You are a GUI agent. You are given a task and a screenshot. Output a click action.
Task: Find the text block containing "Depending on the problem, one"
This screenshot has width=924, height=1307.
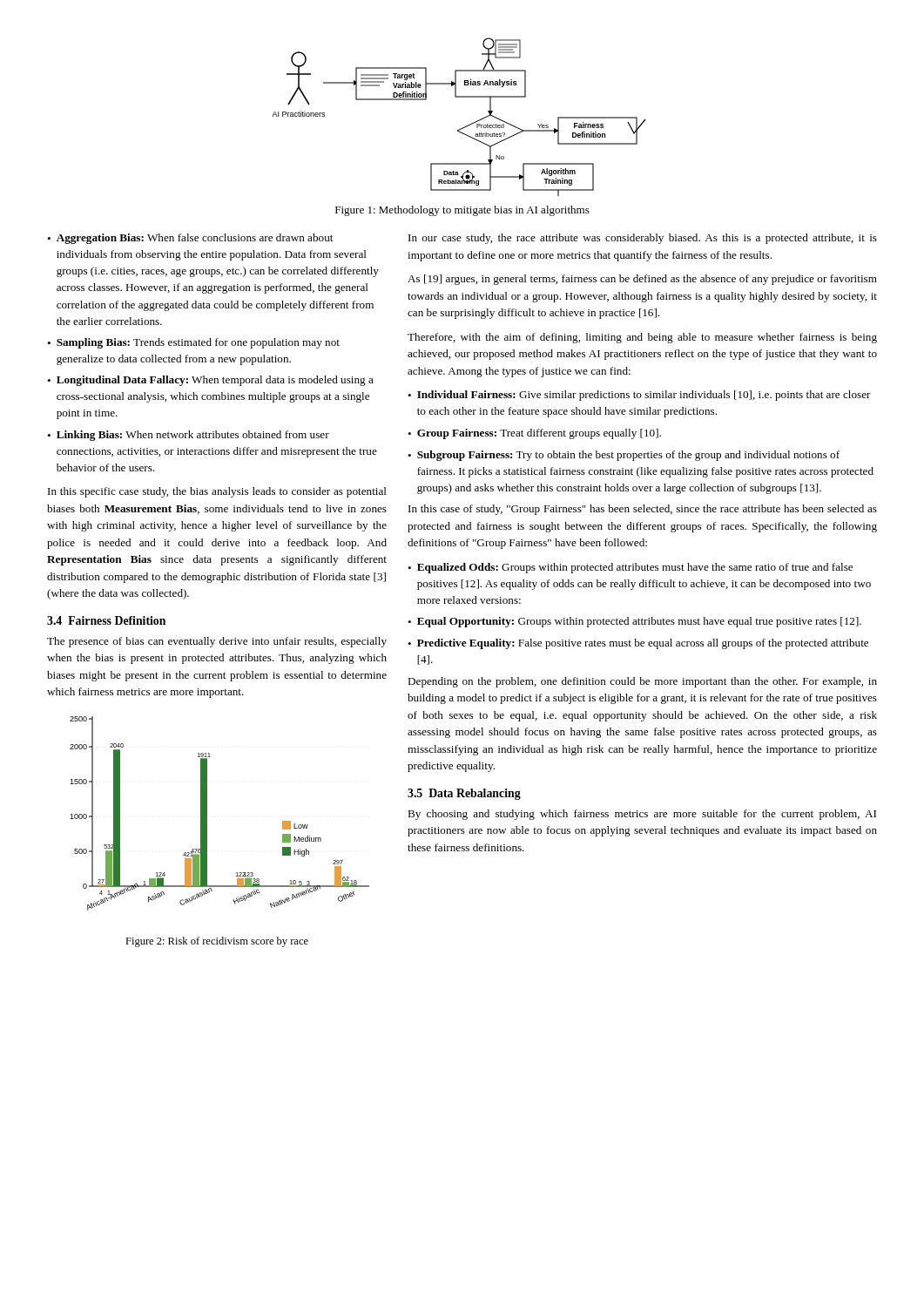(x=642, y=723)
